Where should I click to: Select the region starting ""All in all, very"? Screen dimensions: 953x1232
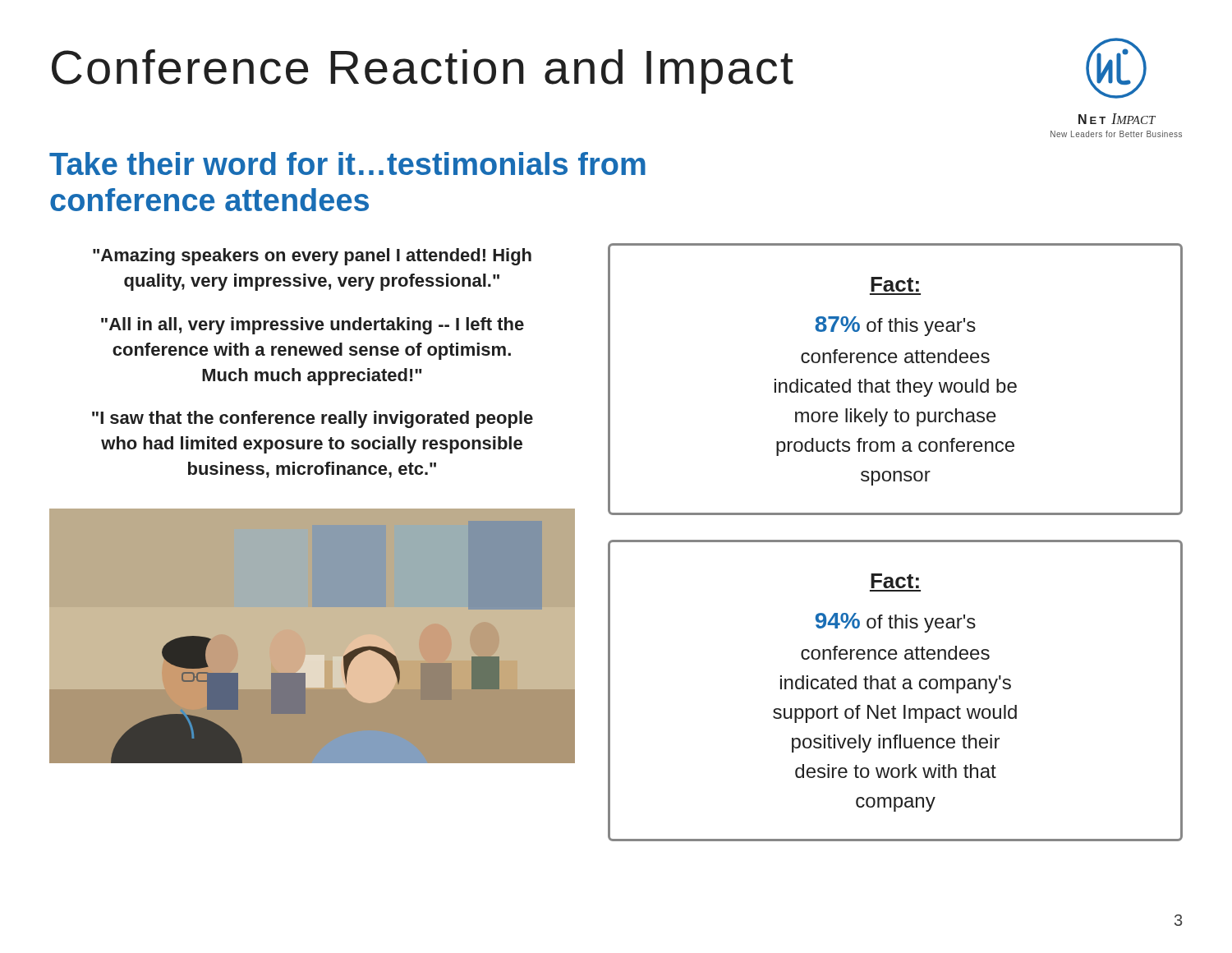[312, 349]
